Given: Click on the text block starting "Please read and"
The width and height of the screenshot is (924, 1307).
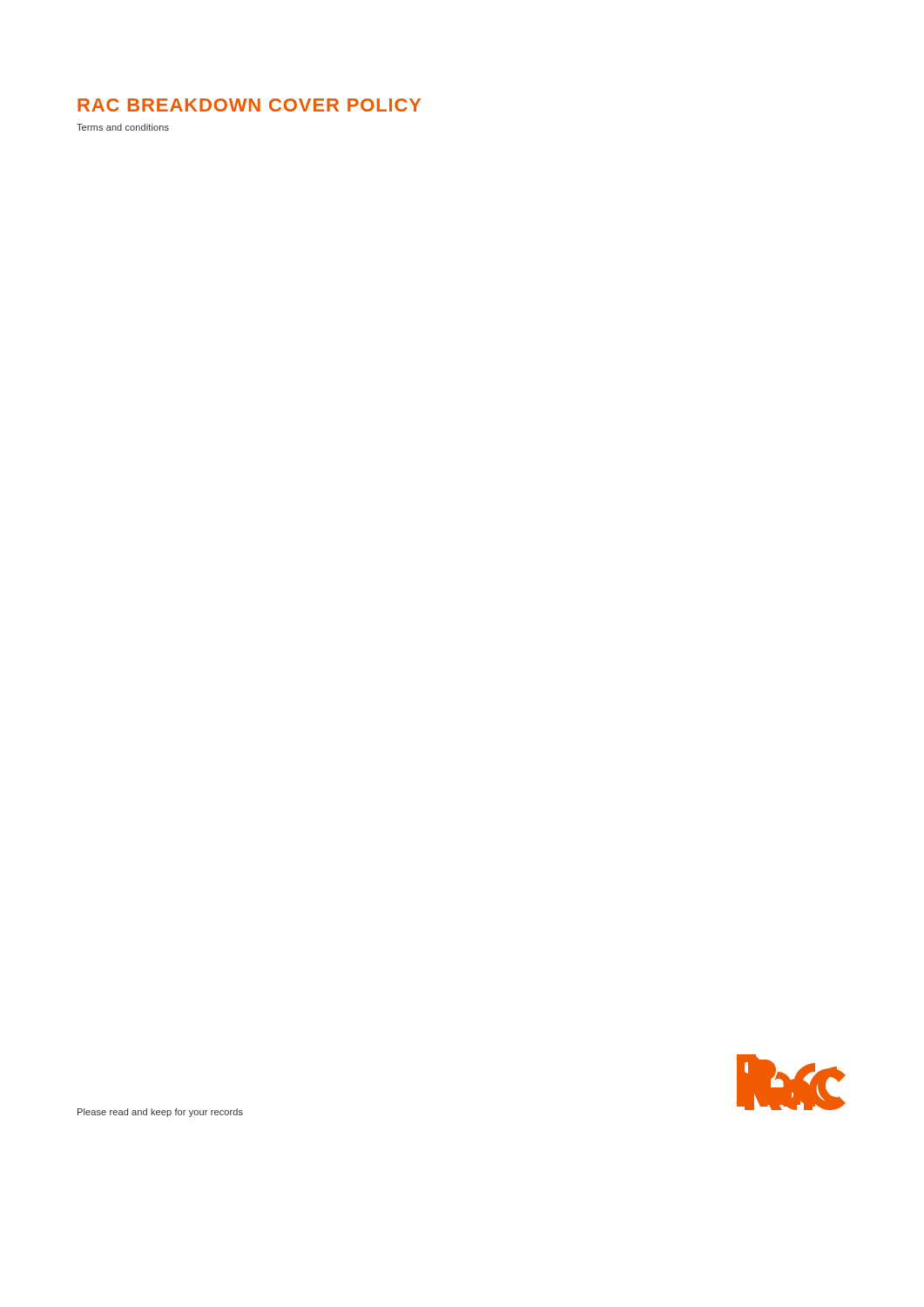Looking at the screenshot, I should pos(160,1112).
